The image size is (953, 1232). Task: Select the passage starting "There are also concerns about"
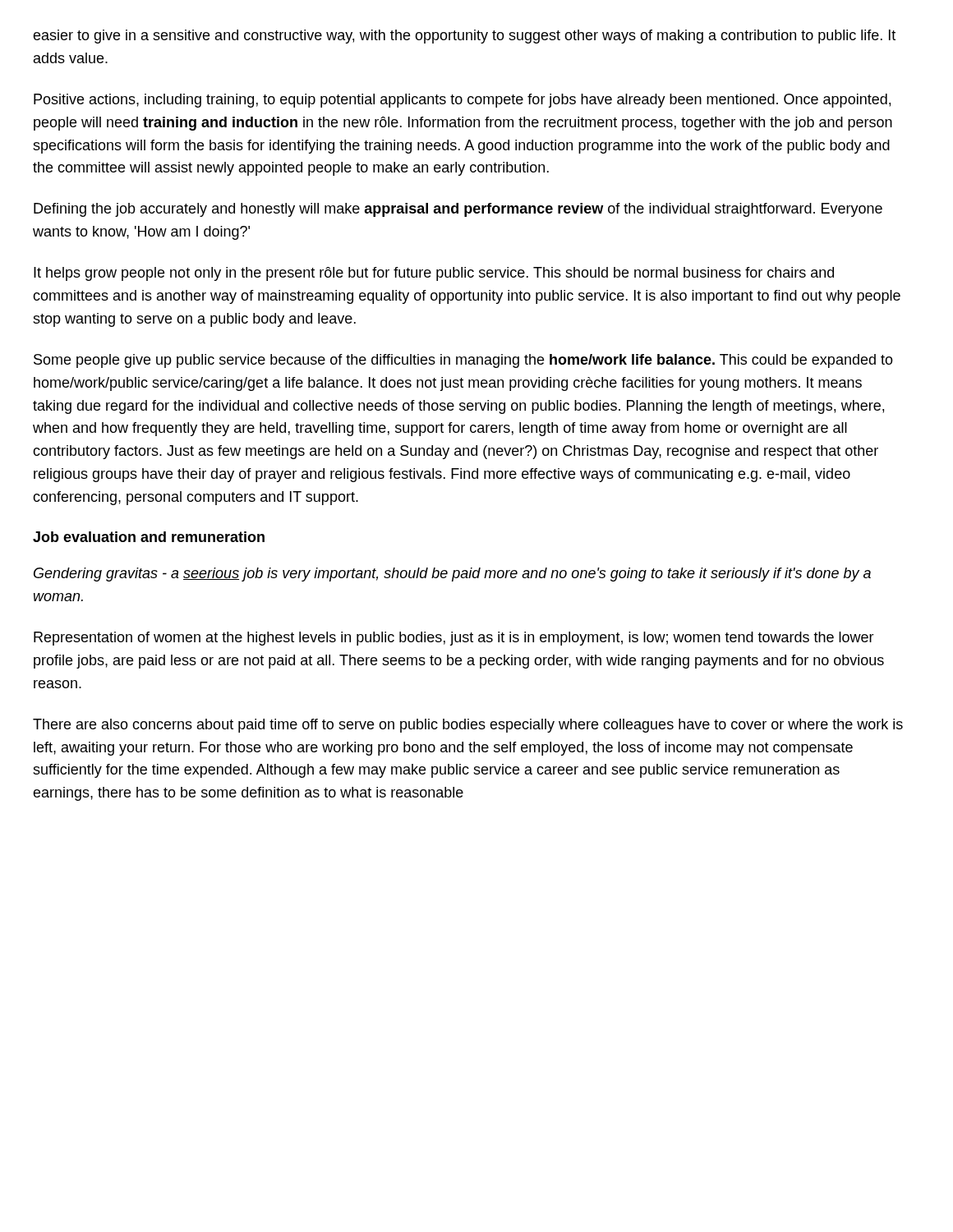468,758
